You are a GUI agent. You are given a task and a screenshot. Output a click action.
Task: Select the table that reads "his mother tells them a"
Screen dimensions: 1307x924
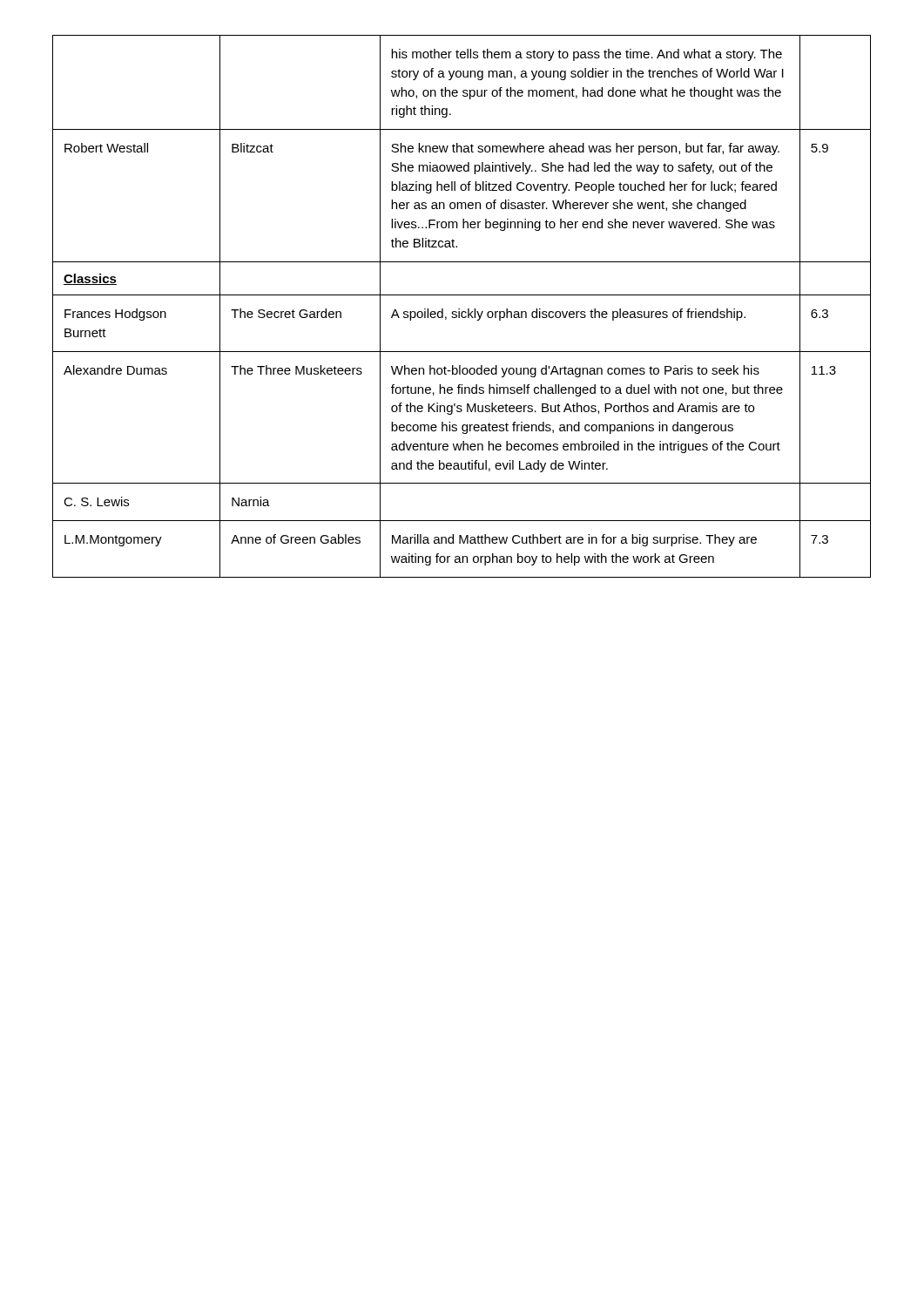click(x=462, y=306)
